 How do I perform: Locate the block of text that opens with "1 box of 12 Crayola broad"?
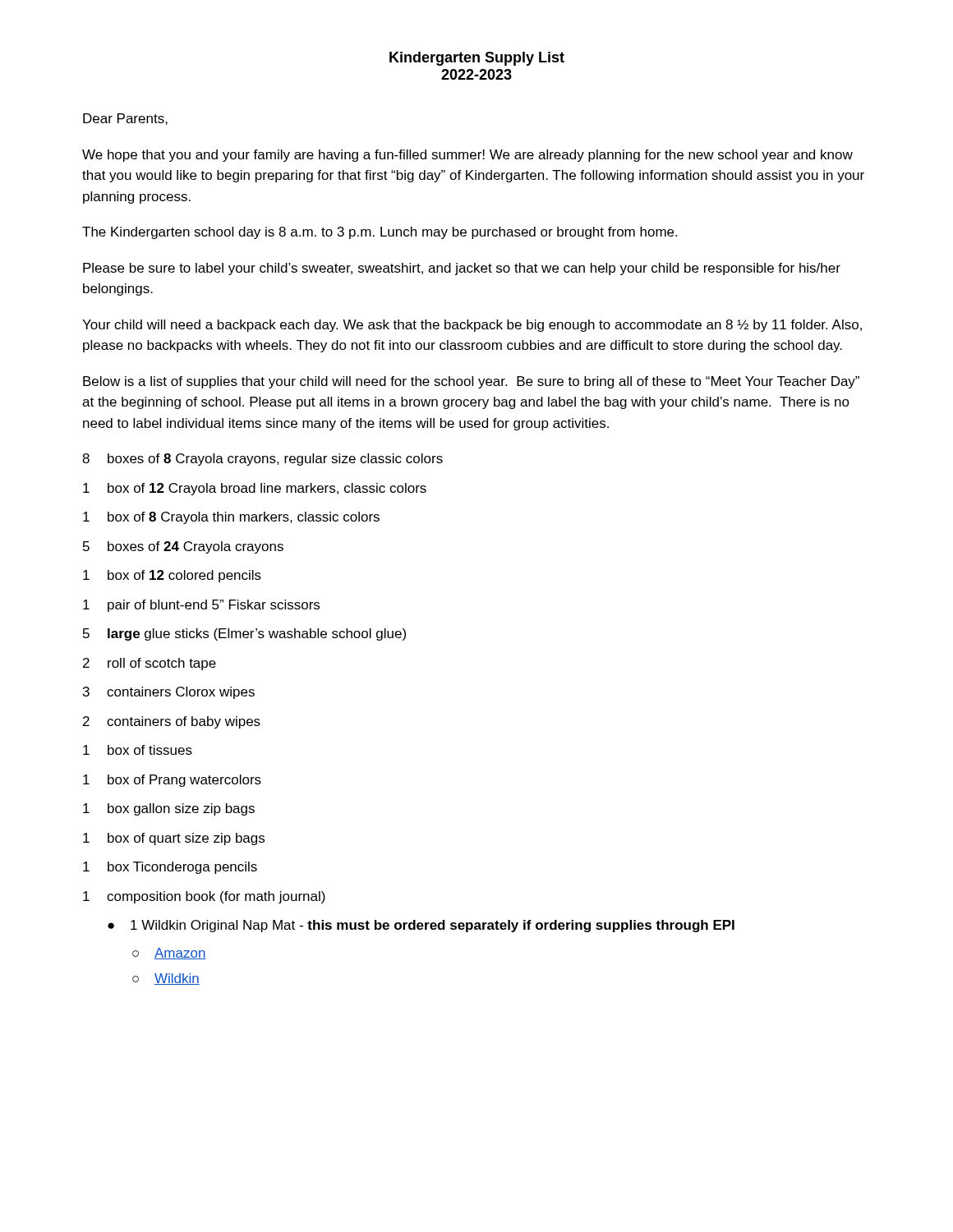click(x=254, y=488)
